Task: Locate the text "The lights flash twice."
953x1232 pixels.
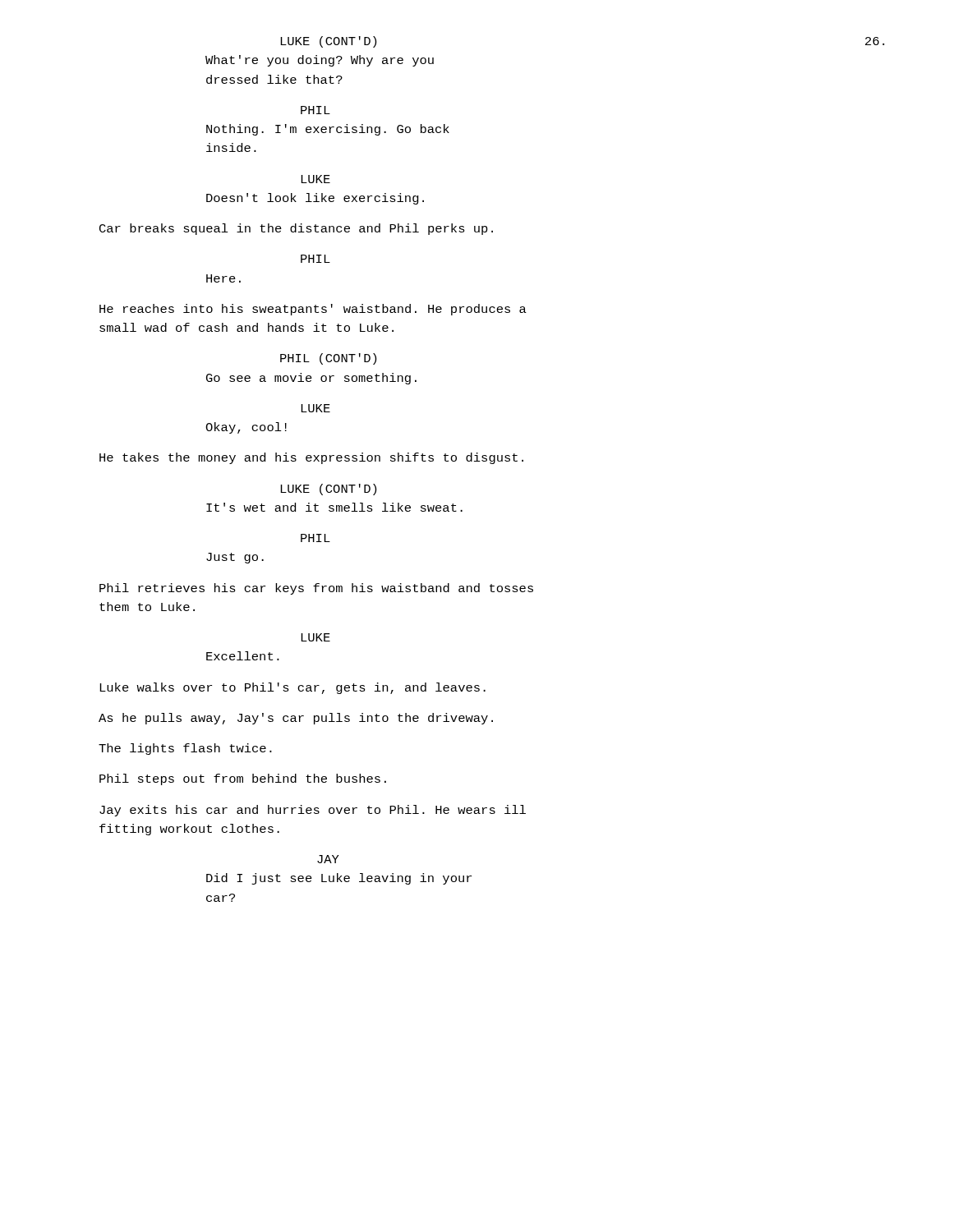Action: click(186, 749)
